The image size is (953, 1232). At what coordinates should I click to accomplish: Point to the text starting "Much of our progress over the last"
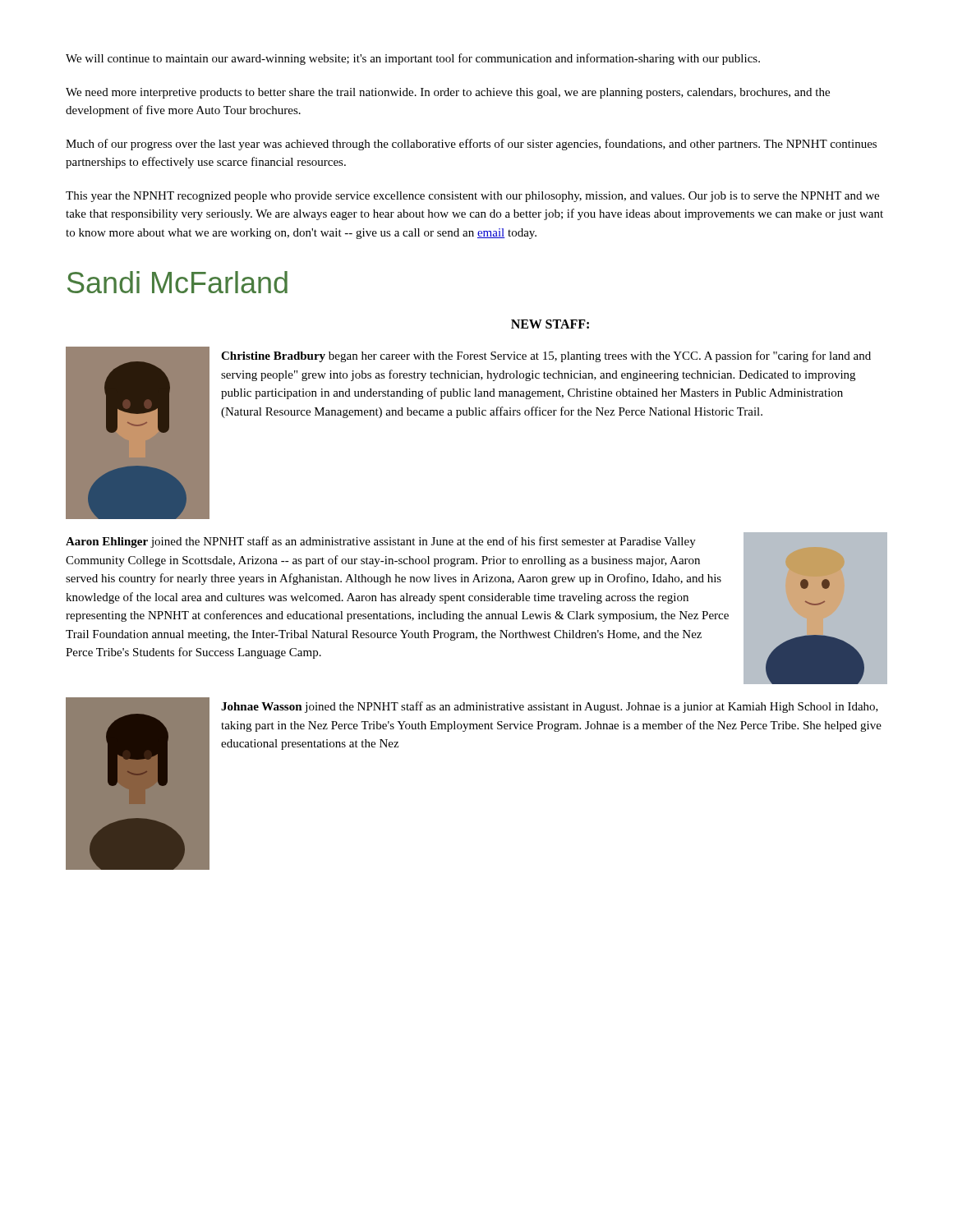[x=471, y=153]
